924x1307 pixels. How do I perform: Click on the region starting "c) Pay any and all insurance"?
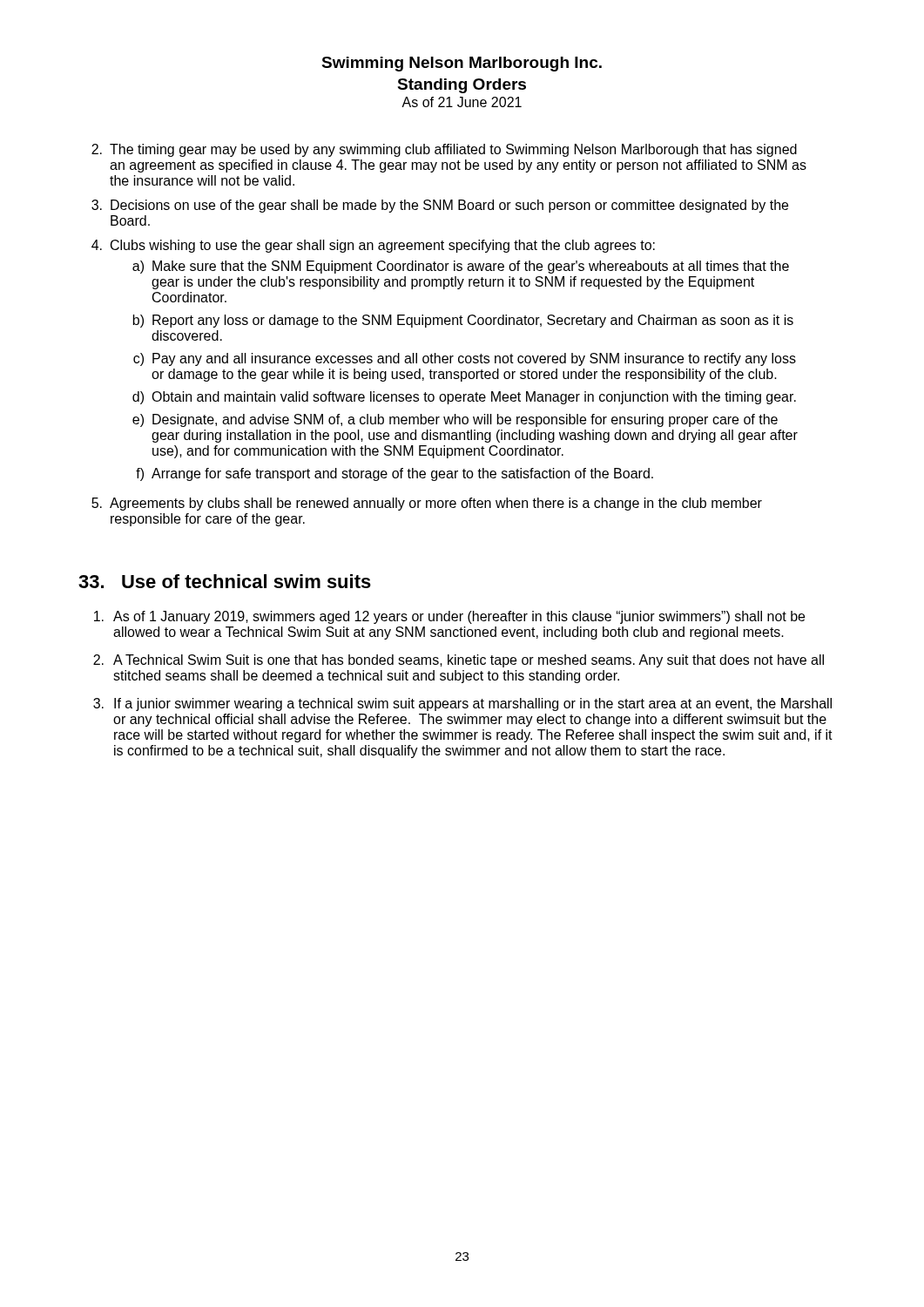coord(462,367)
